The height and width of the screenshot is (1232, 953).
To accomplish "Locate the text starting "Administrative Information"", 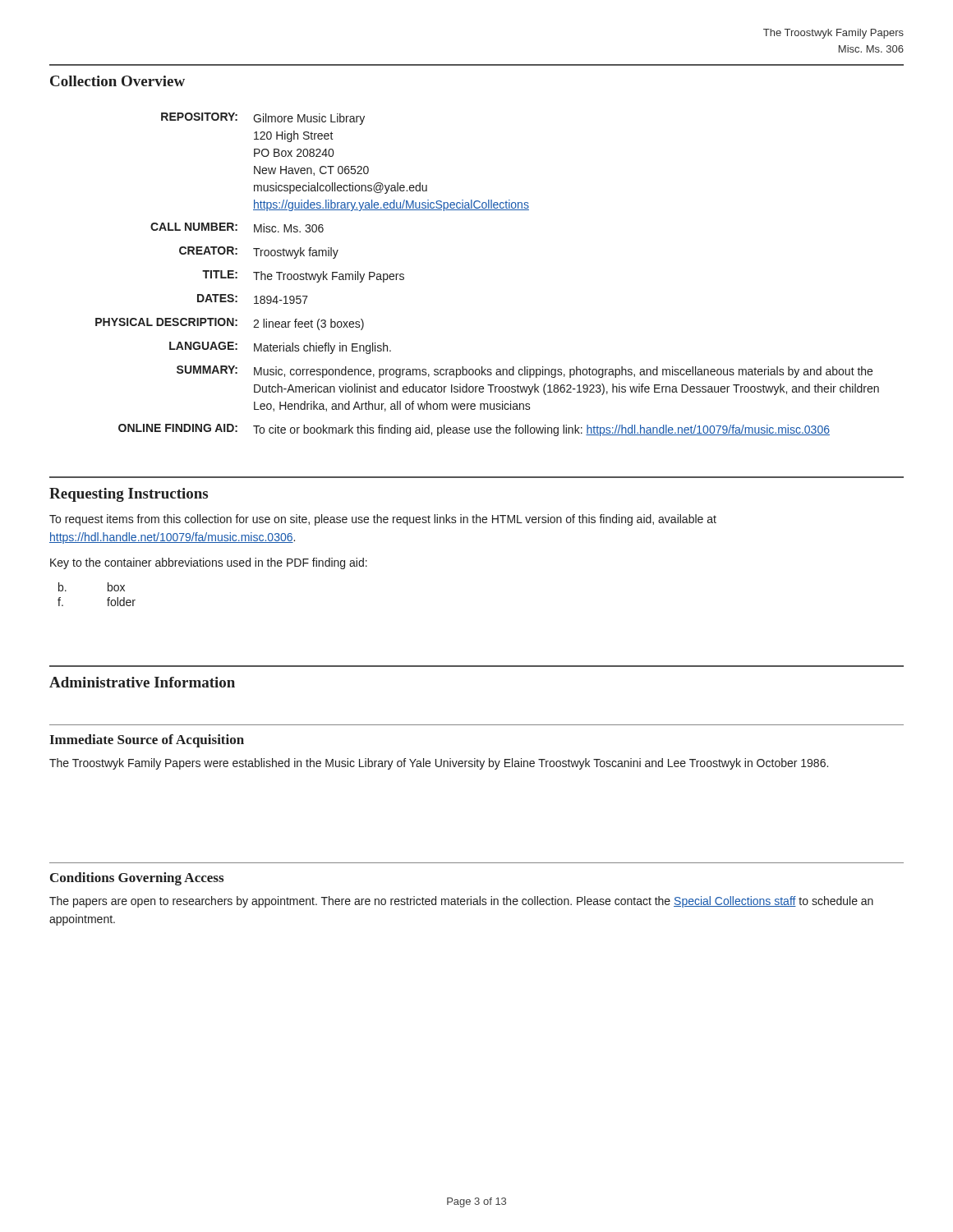I will click(x=142, y=682).
